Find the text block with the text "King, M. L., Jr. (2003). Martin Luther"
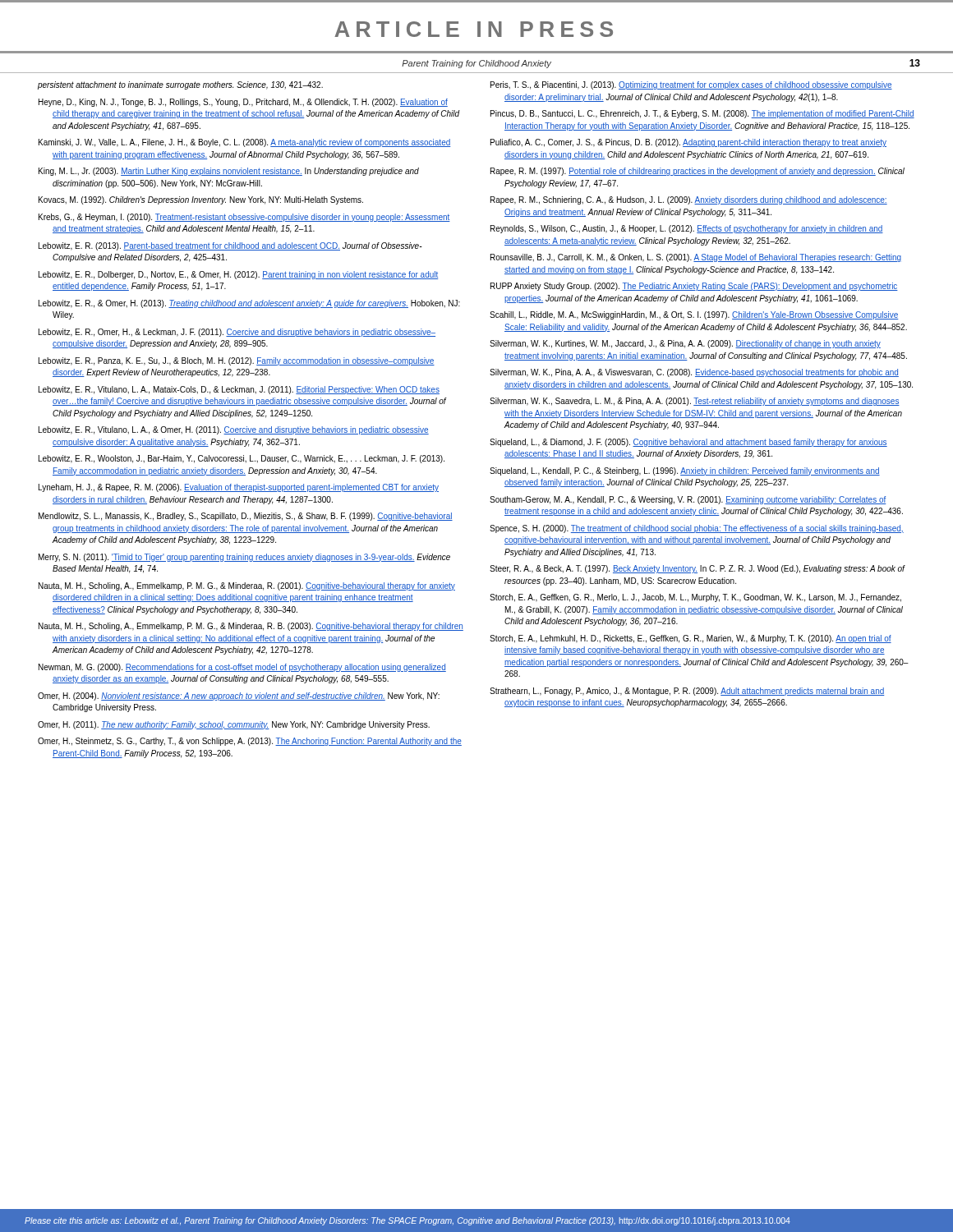 [228, 177]
